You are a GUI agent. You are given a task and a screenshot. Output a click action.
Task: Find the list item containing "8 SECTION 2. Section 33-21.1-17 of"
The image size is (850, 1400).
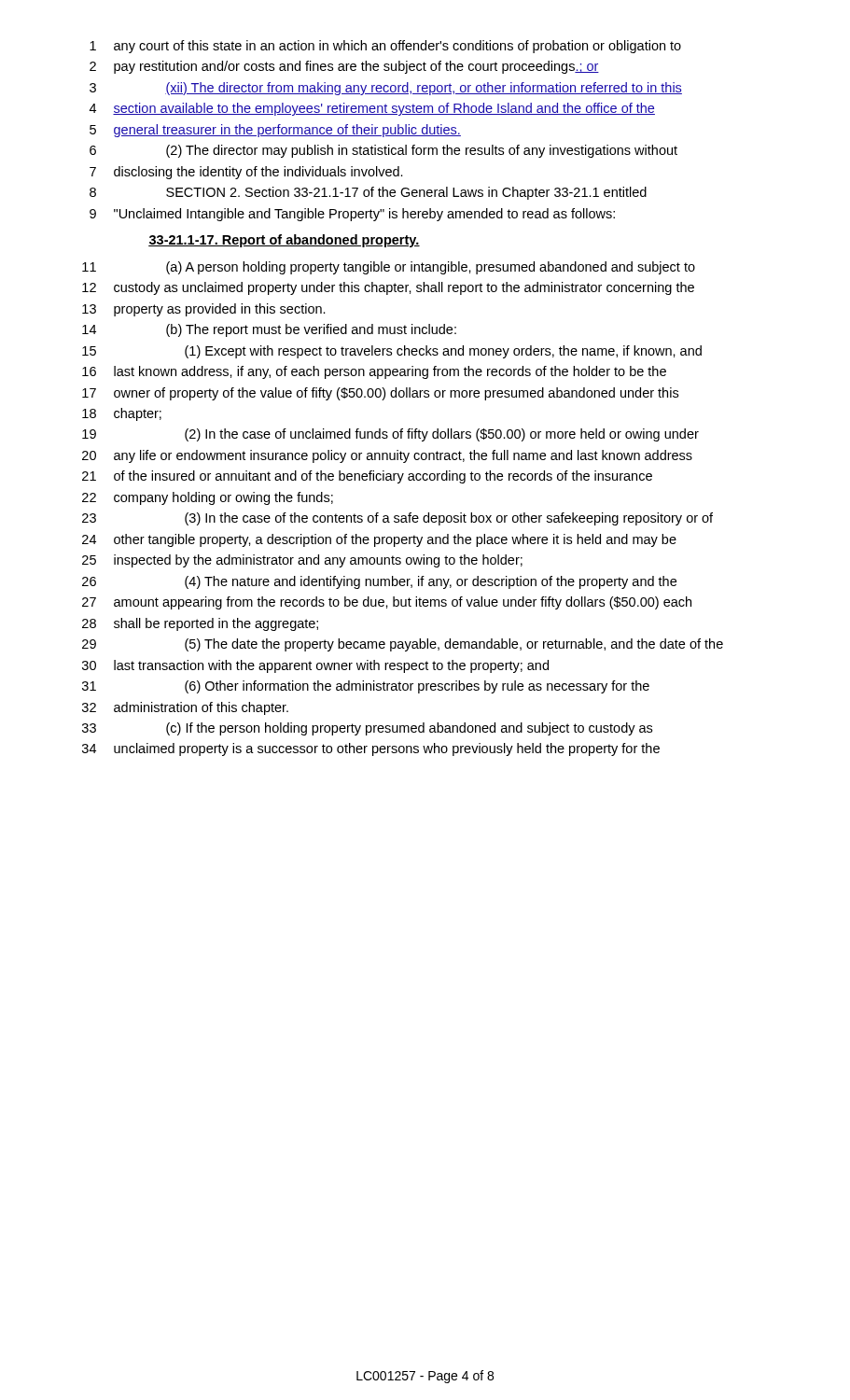425,193
